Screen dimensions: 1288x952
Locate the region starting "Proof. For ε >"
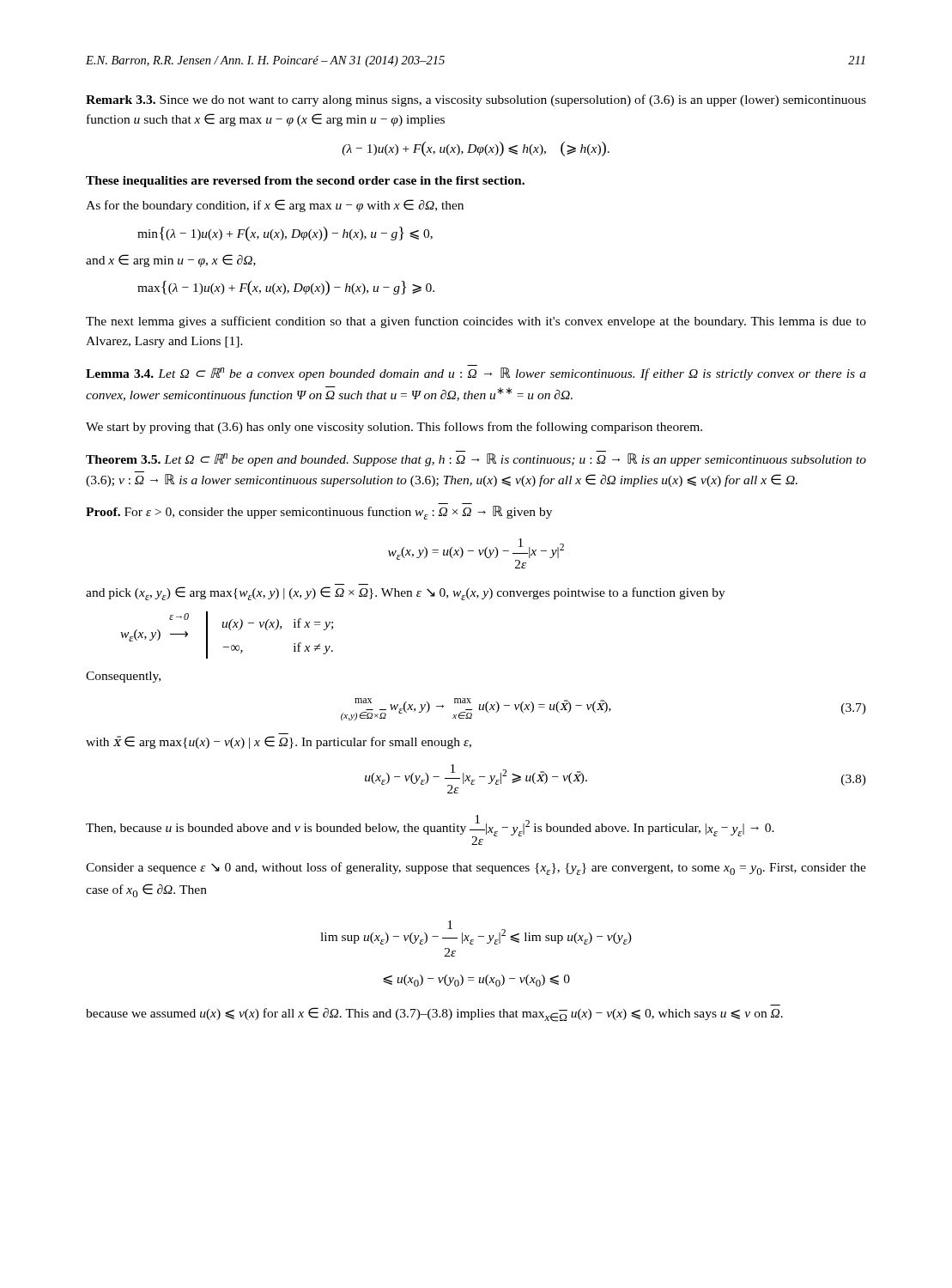point(319,513)
